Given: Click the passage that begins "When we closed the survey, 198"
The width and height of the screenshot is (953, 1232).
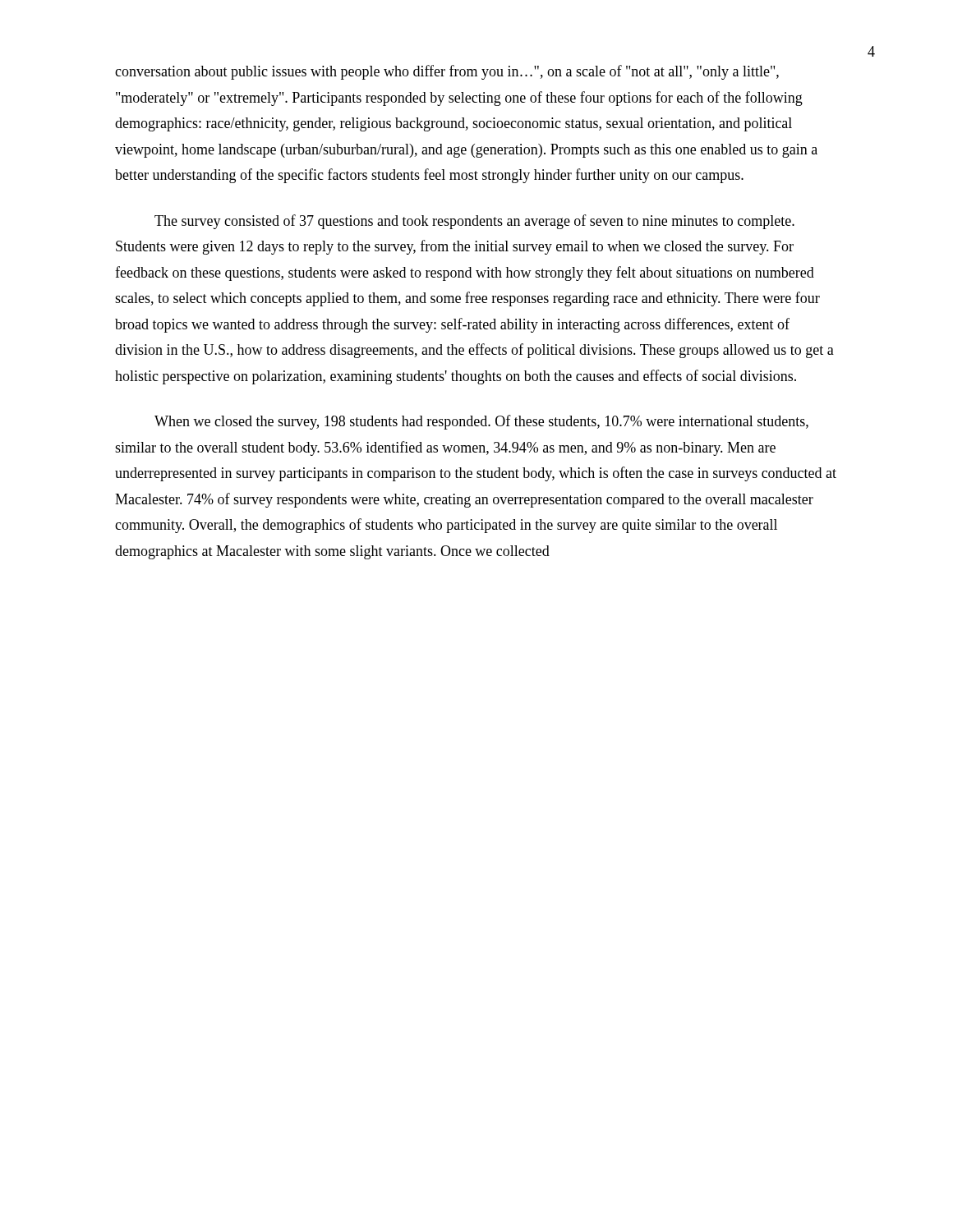Looking at the screenshot, I should click(476, 487).
